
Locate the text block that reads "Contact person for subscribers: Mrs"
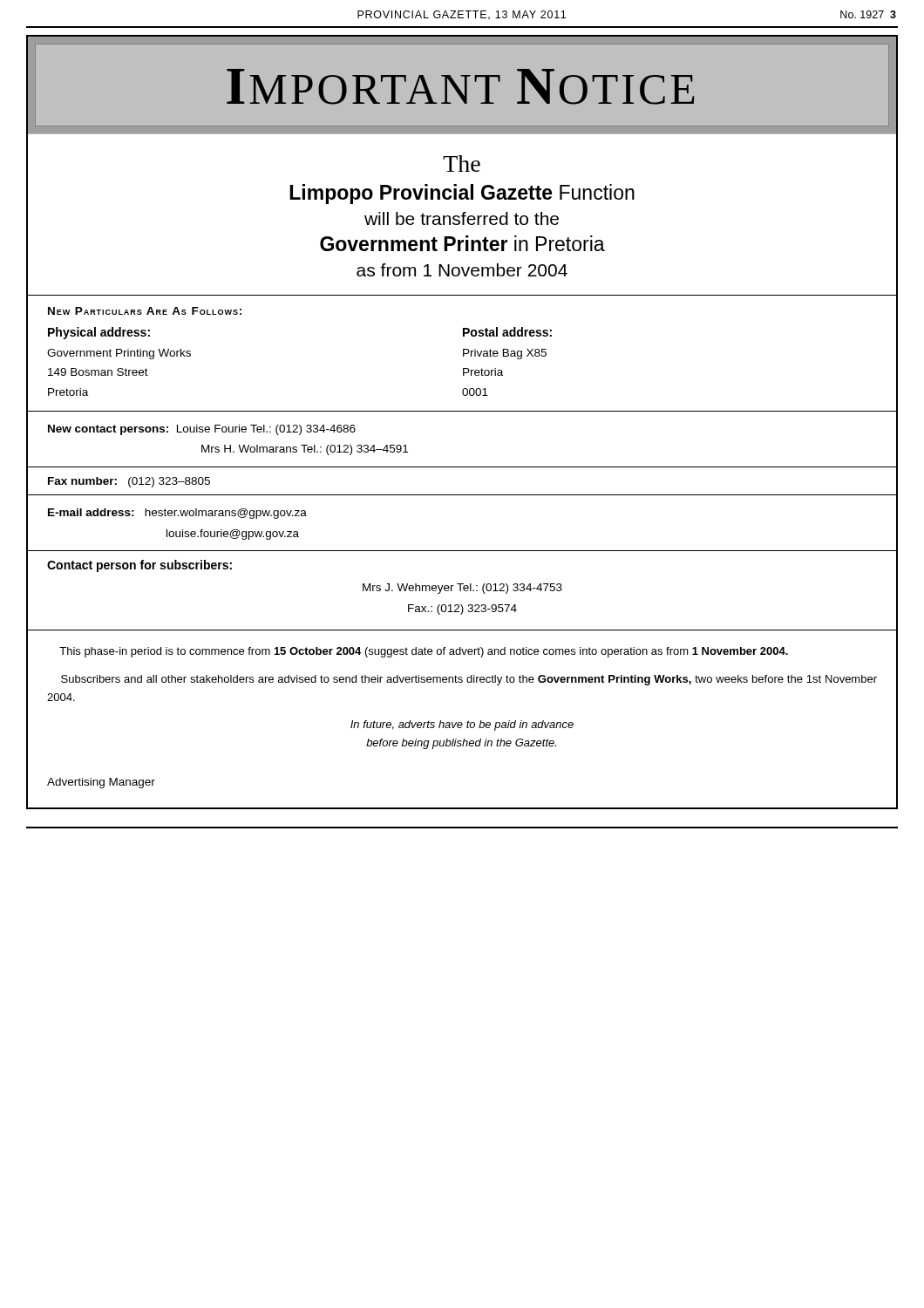(x=462, y=589)
